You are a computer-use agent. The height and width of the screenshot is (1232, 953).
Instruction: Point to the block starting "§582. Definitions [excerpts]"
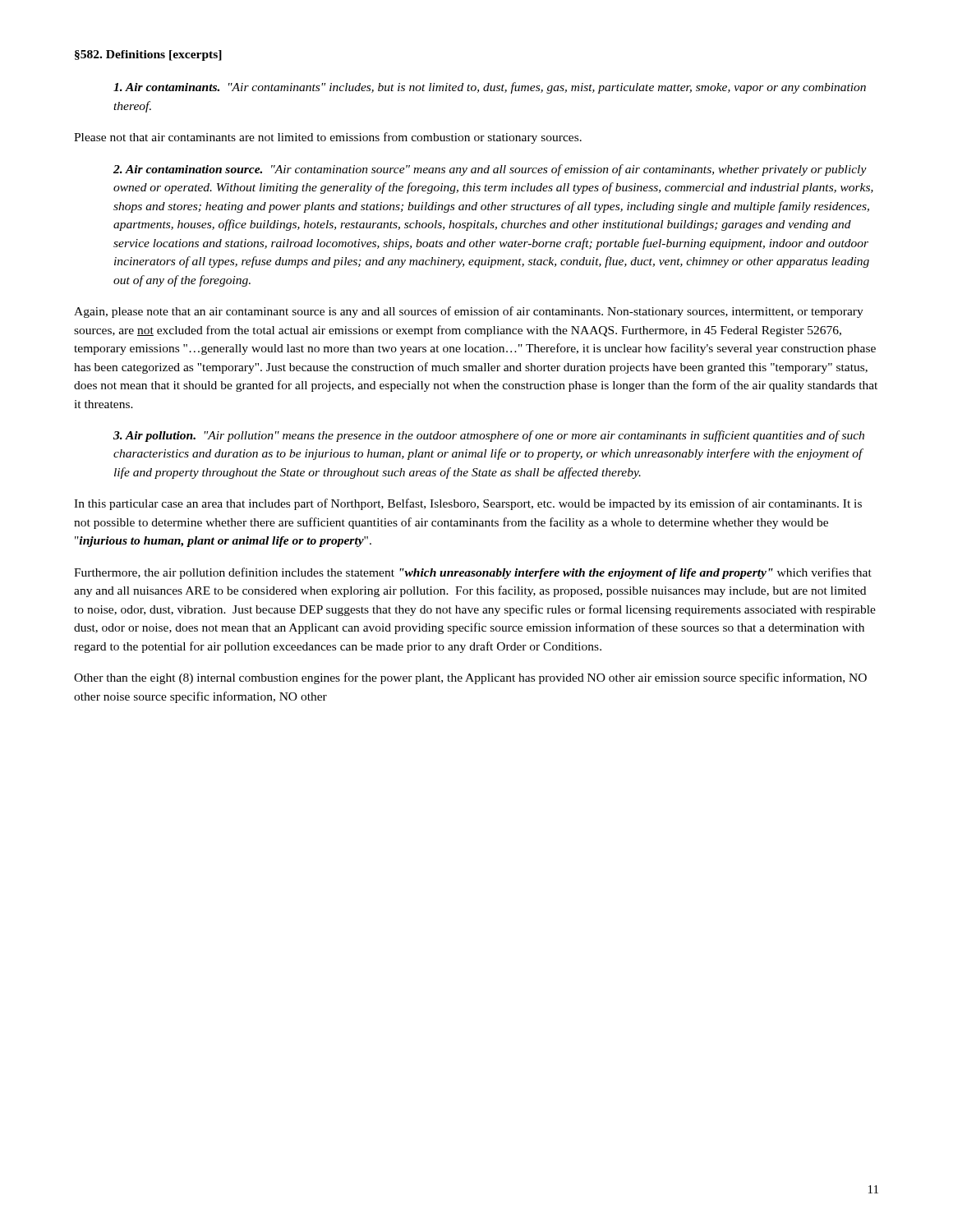click(148, 54)
